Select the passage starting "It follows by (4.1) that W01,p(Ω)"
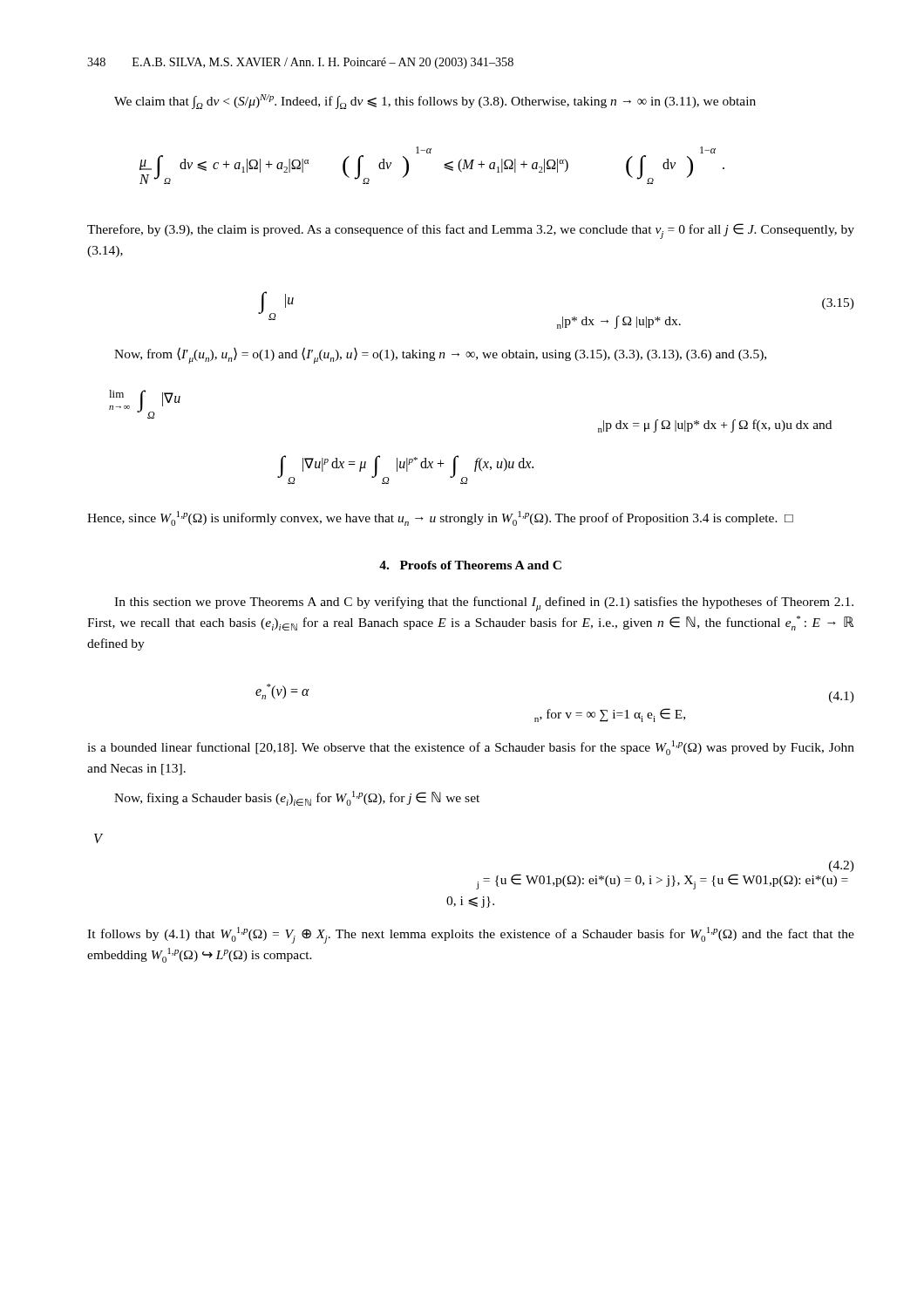 (x=471, y=945)
